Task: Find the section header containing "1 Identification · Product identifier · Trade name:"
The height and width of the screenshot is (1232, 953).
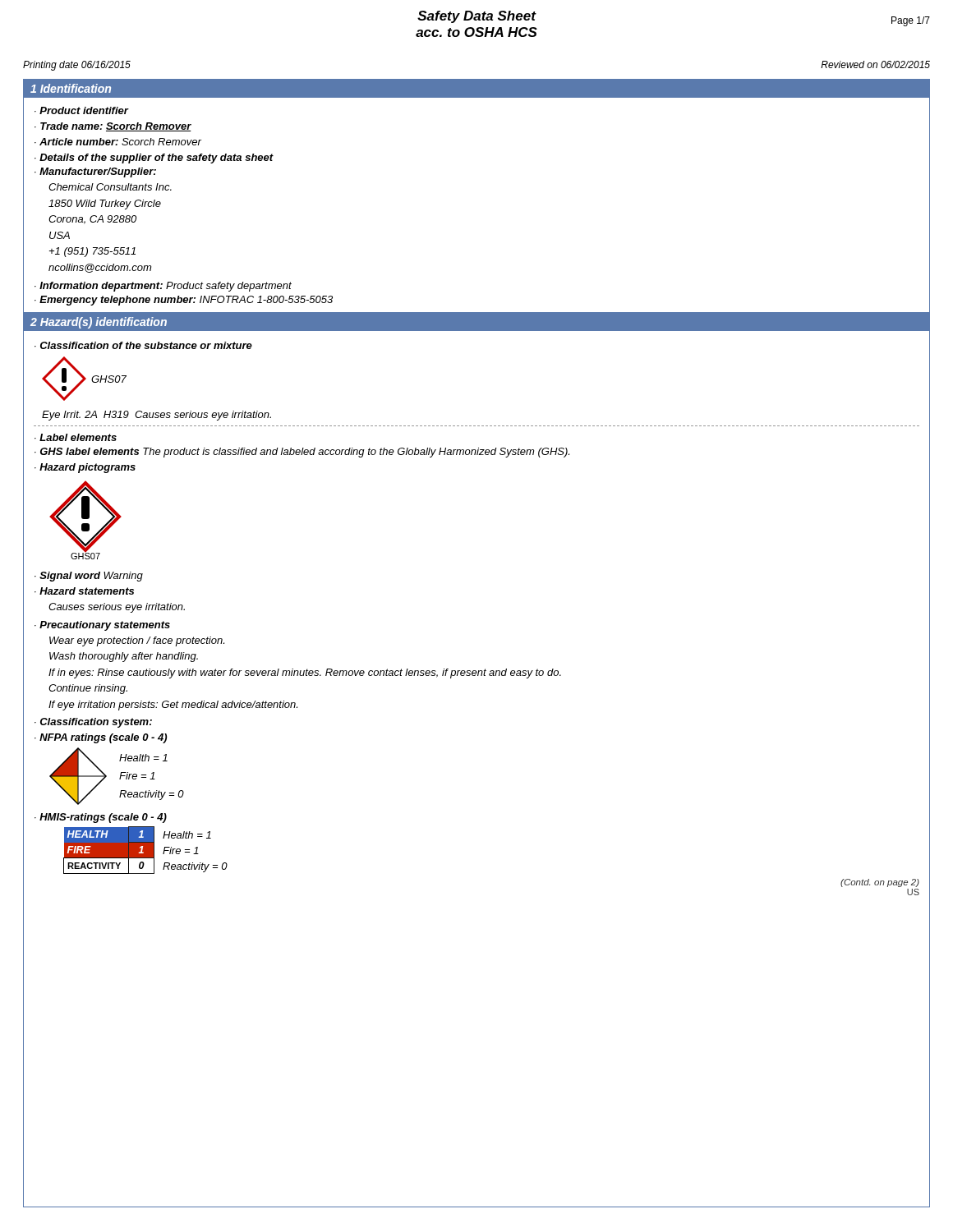Action: (x=476, y=89)
